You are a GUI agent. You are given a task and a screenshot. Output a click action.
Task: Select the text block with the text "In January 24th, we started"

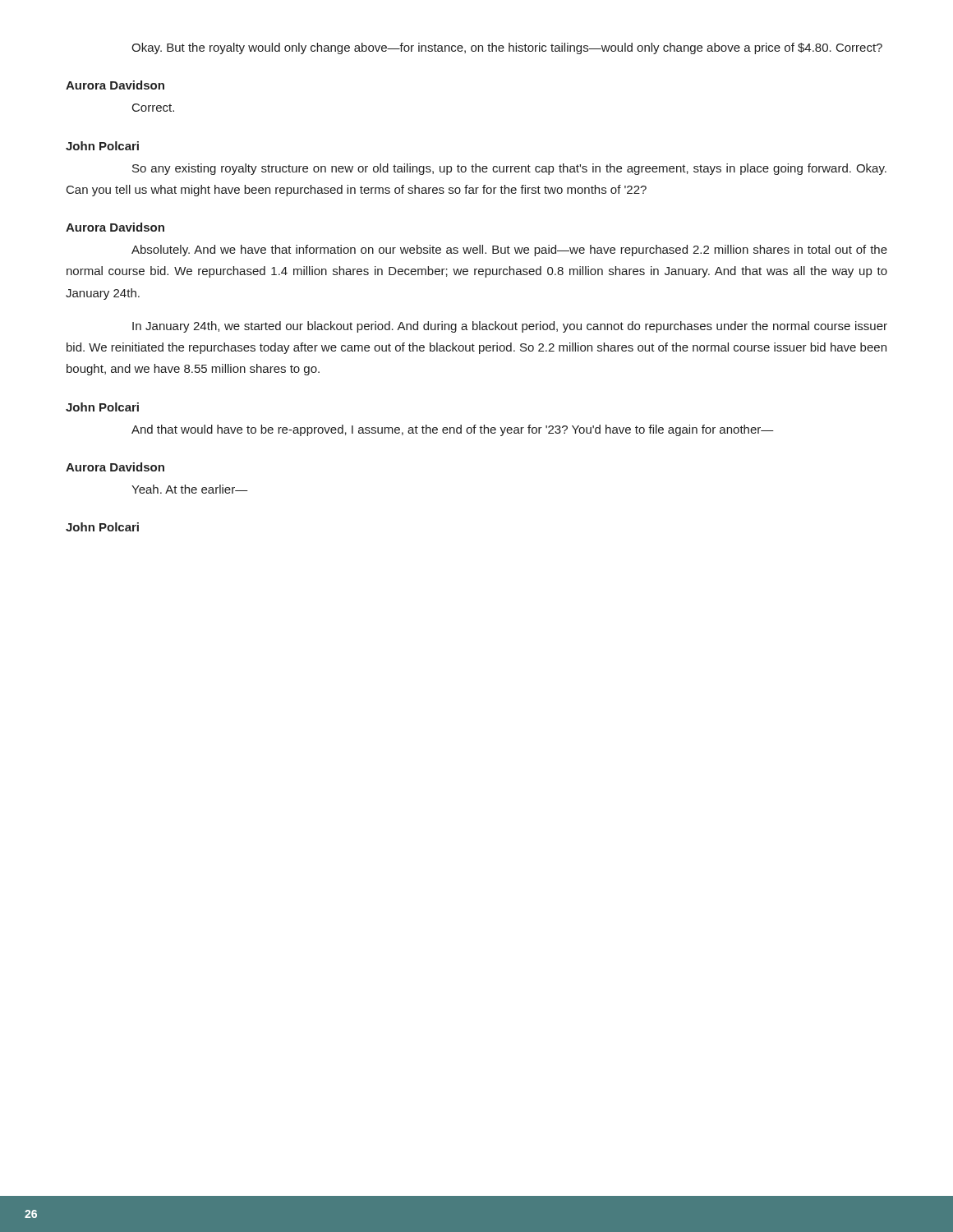pos(476,347)
